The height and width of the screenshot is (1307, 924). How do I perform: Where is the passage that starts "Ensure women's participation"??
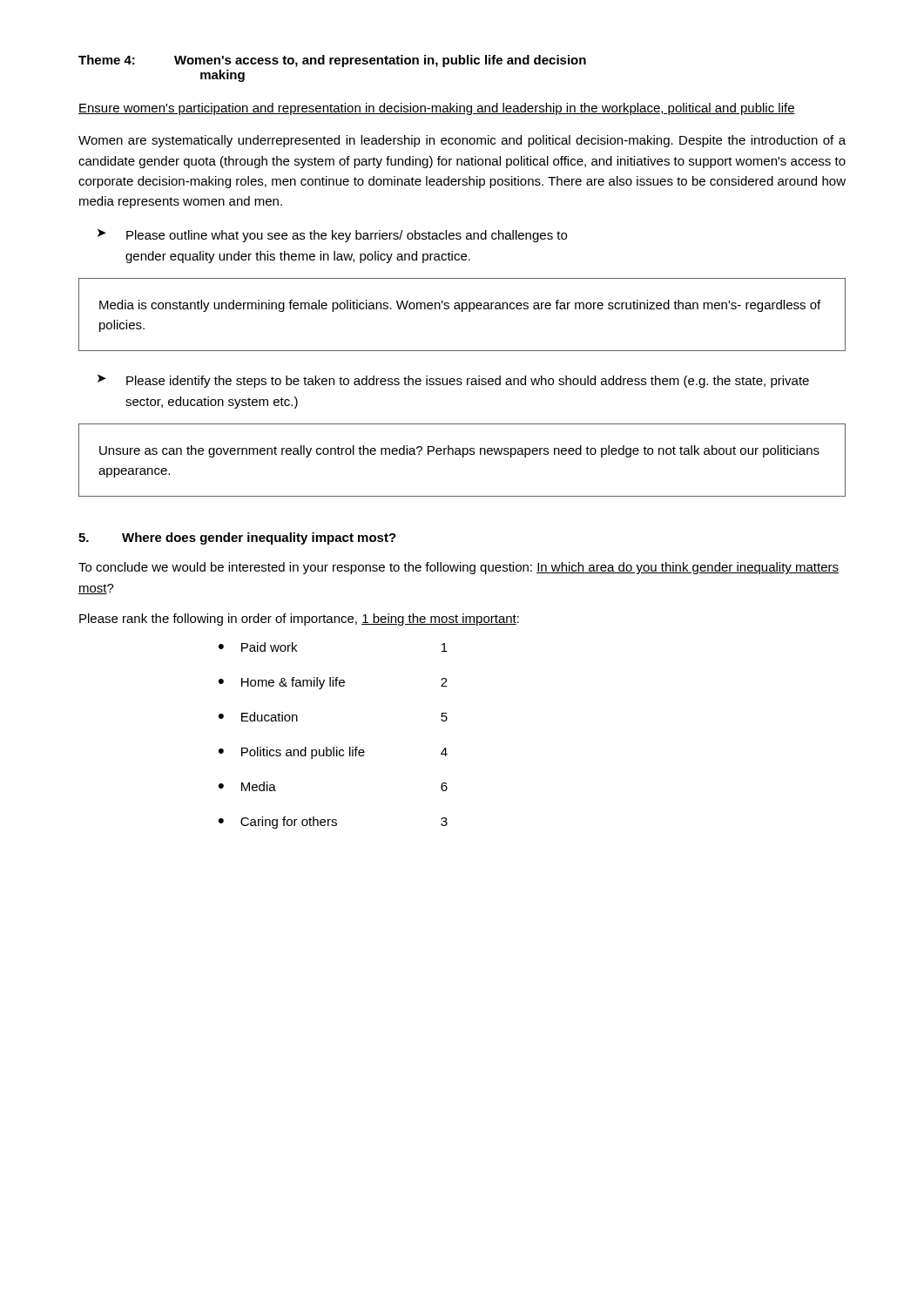click(x=437, y=108)
